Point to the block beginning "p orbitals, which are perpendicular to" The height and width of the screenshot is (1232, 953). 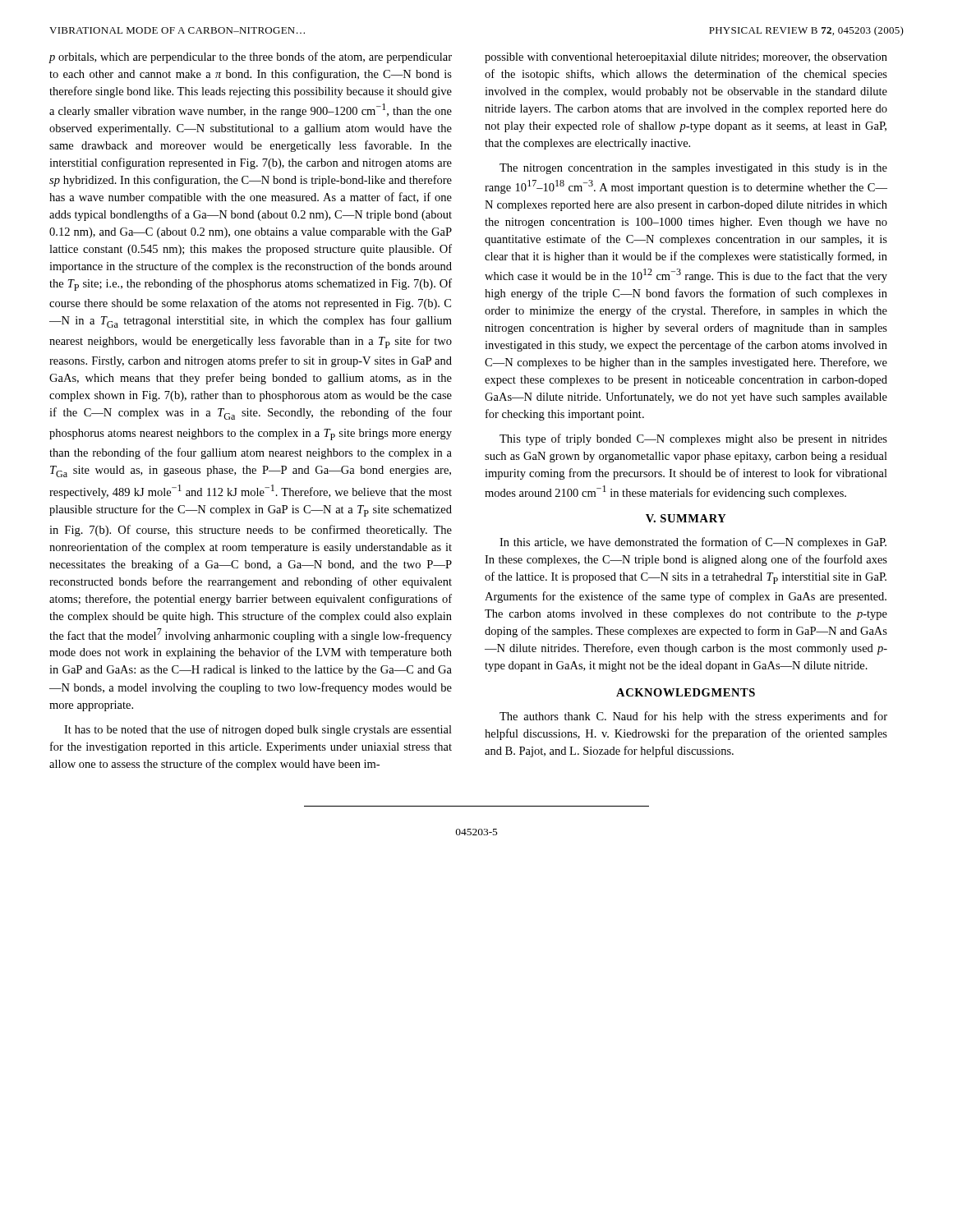coord(251,410)
